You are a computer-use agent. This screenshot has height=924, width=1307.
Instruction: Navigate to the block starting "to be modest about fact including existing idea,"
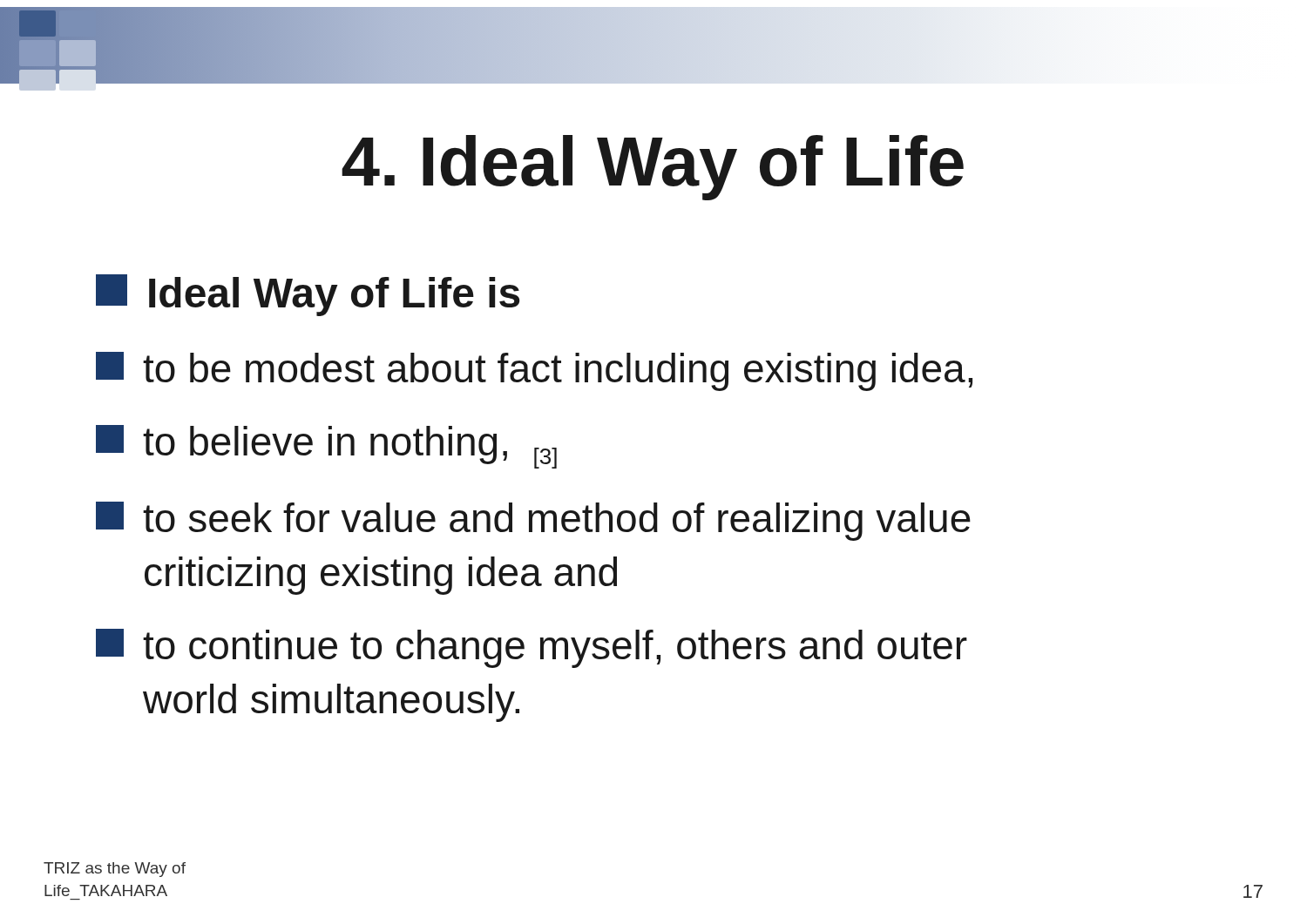click(536, 368)
